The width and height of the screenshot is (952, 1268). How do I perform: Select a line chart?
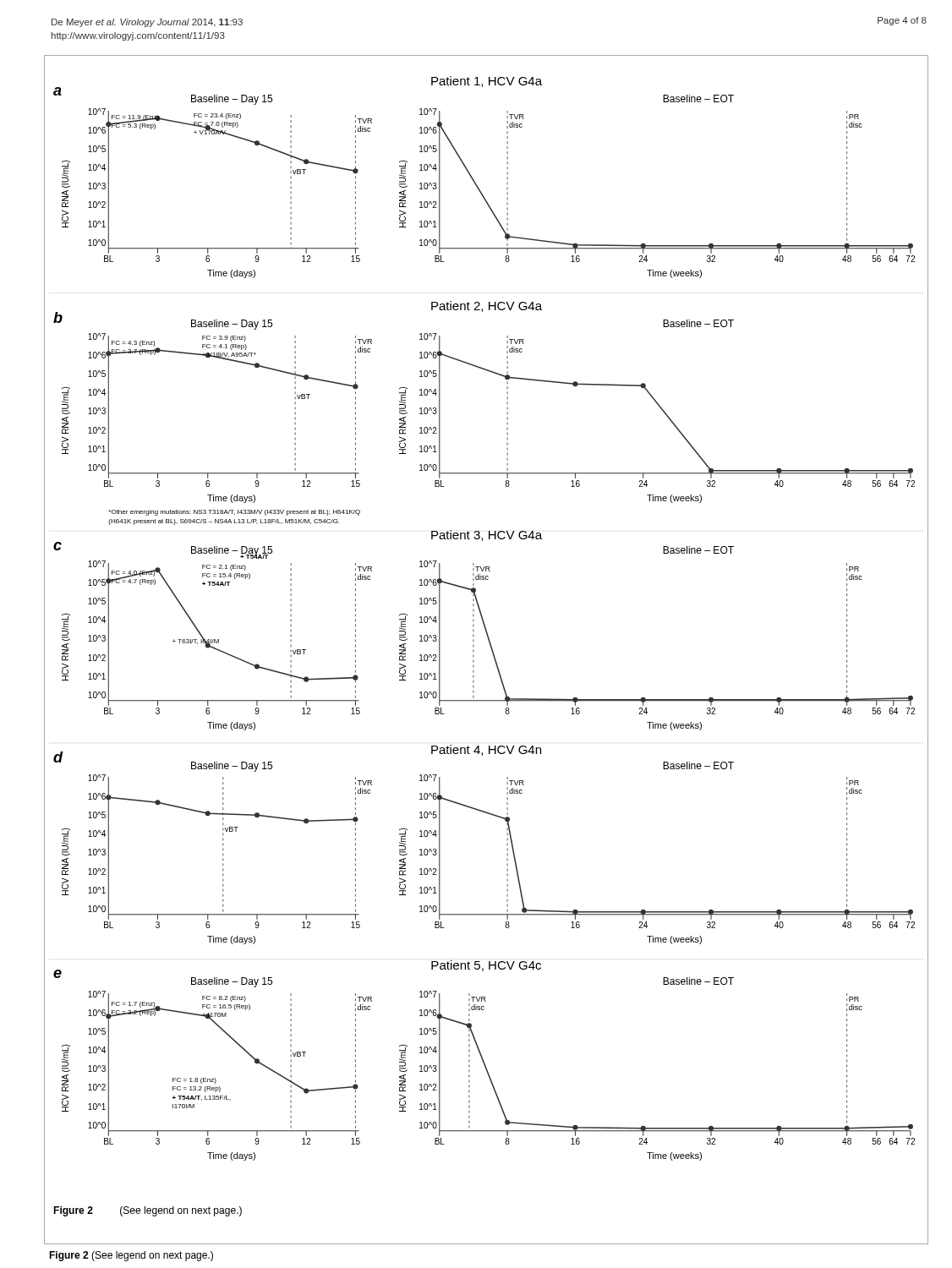[x=486, y=650]
